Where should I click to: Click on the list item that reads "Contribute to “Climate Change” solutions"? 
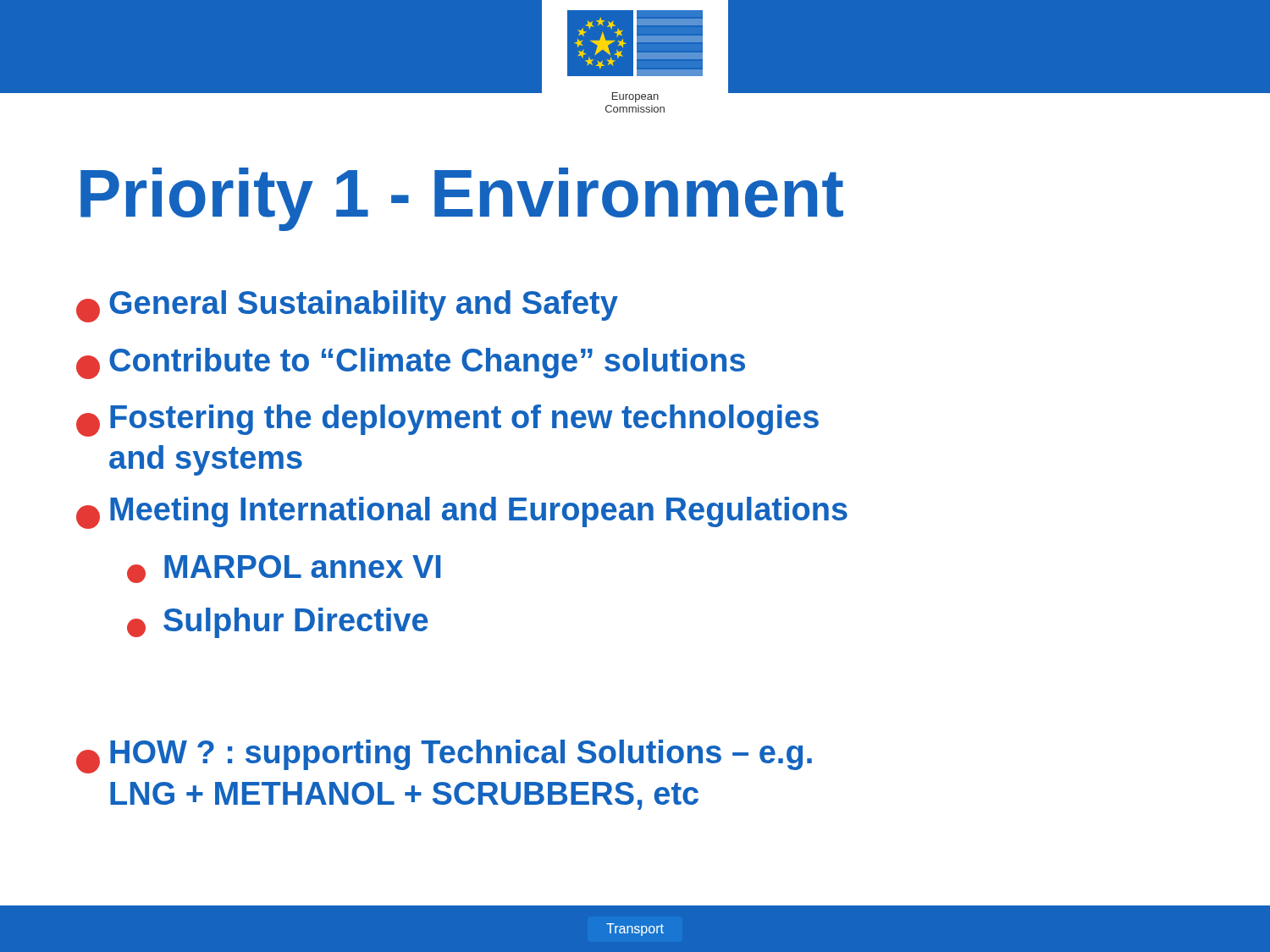pos(635,363)
